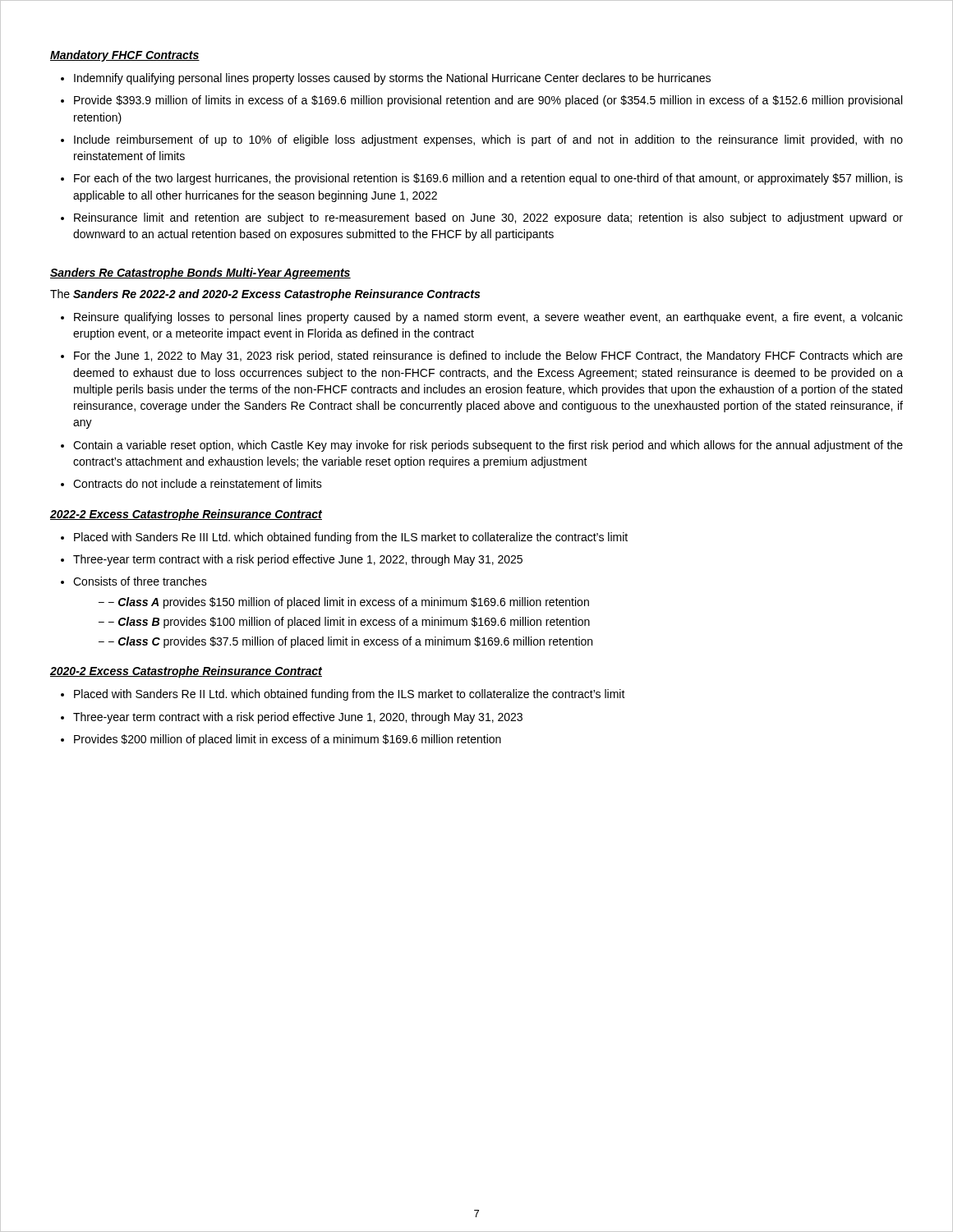
Task: Find the section header containing "2020-2 Excess Catastrophe Reinsurance Contract"
Action: click(x=186, y=671)
